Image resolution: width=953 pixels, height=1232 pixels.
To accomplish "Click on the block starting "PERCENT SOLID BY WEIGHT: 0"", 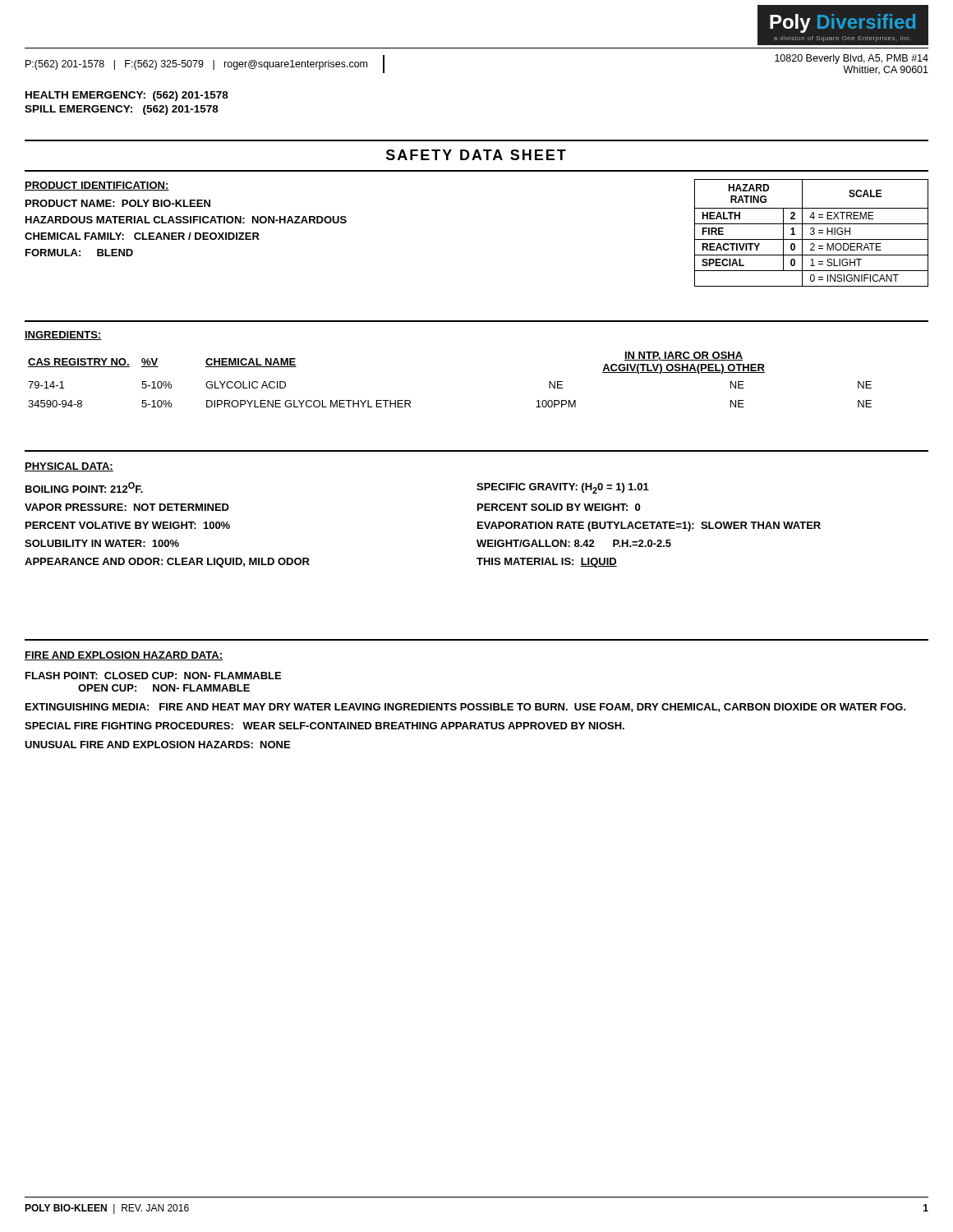I will [559, 507].
